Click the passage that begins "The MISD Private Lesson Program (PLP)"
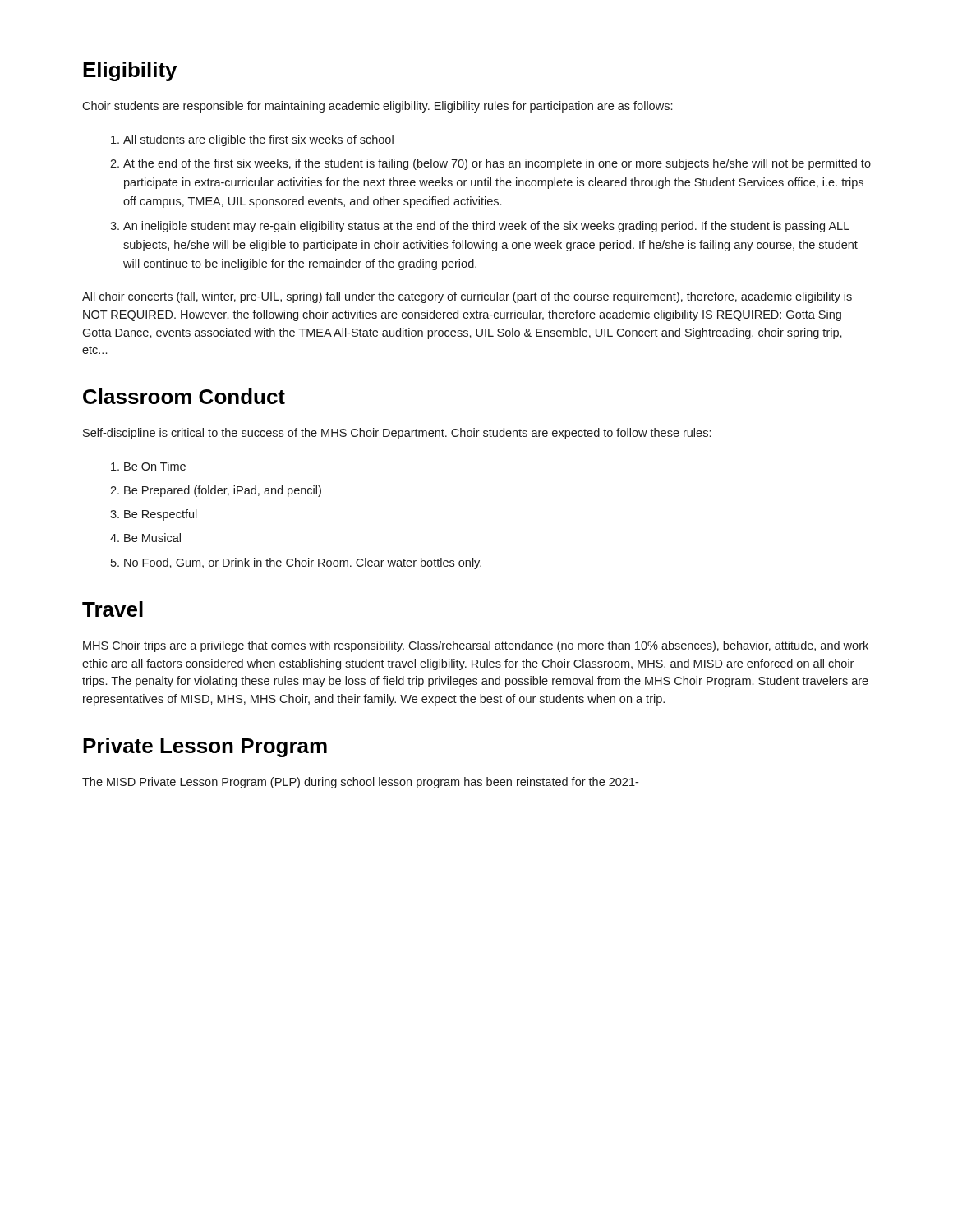This screenshot has width=953, height=1232. [x=476, y=782]
